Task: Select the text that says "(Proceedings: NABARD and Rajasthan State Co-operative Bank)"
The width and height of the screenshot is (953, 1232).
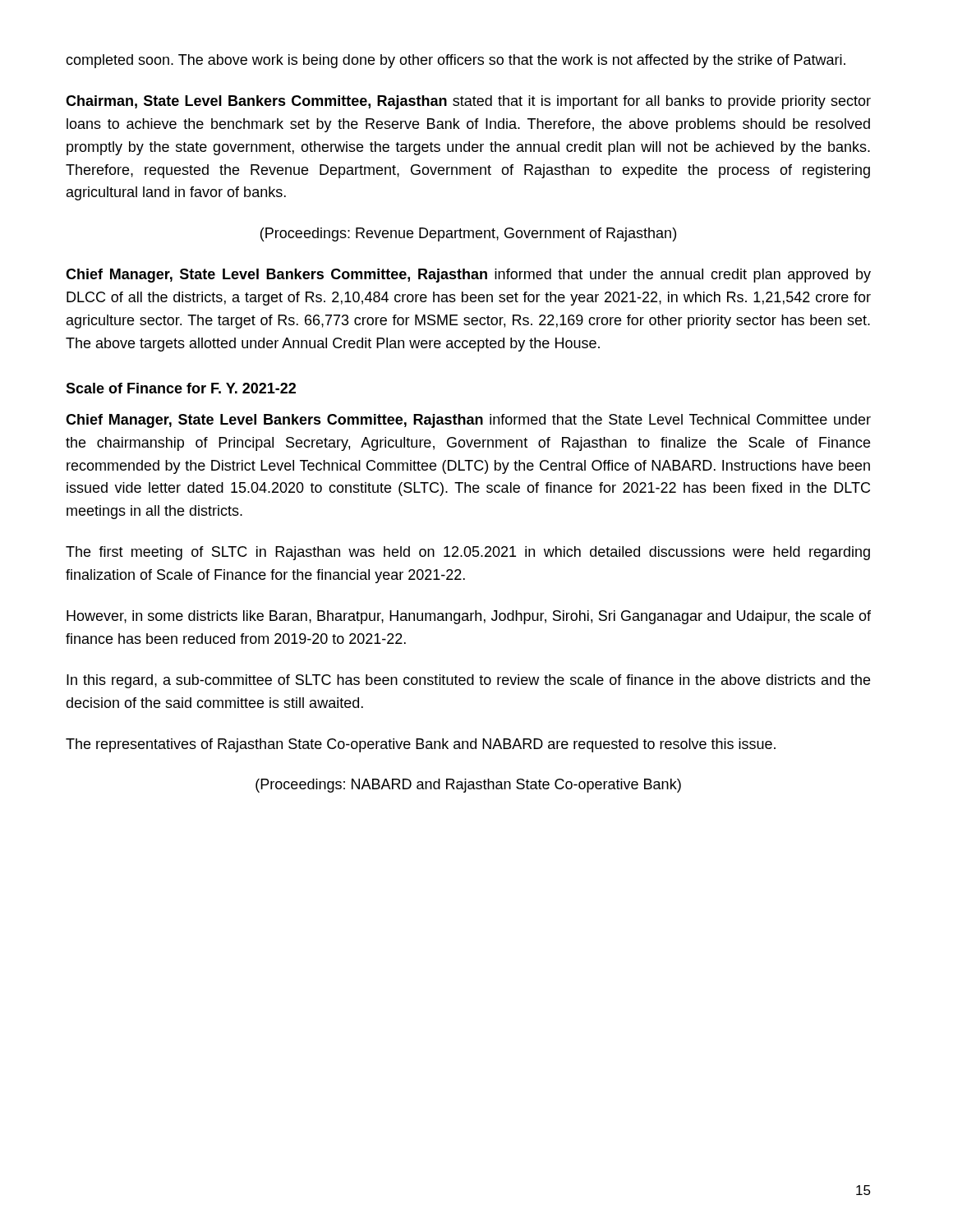Action: (468, 785)
